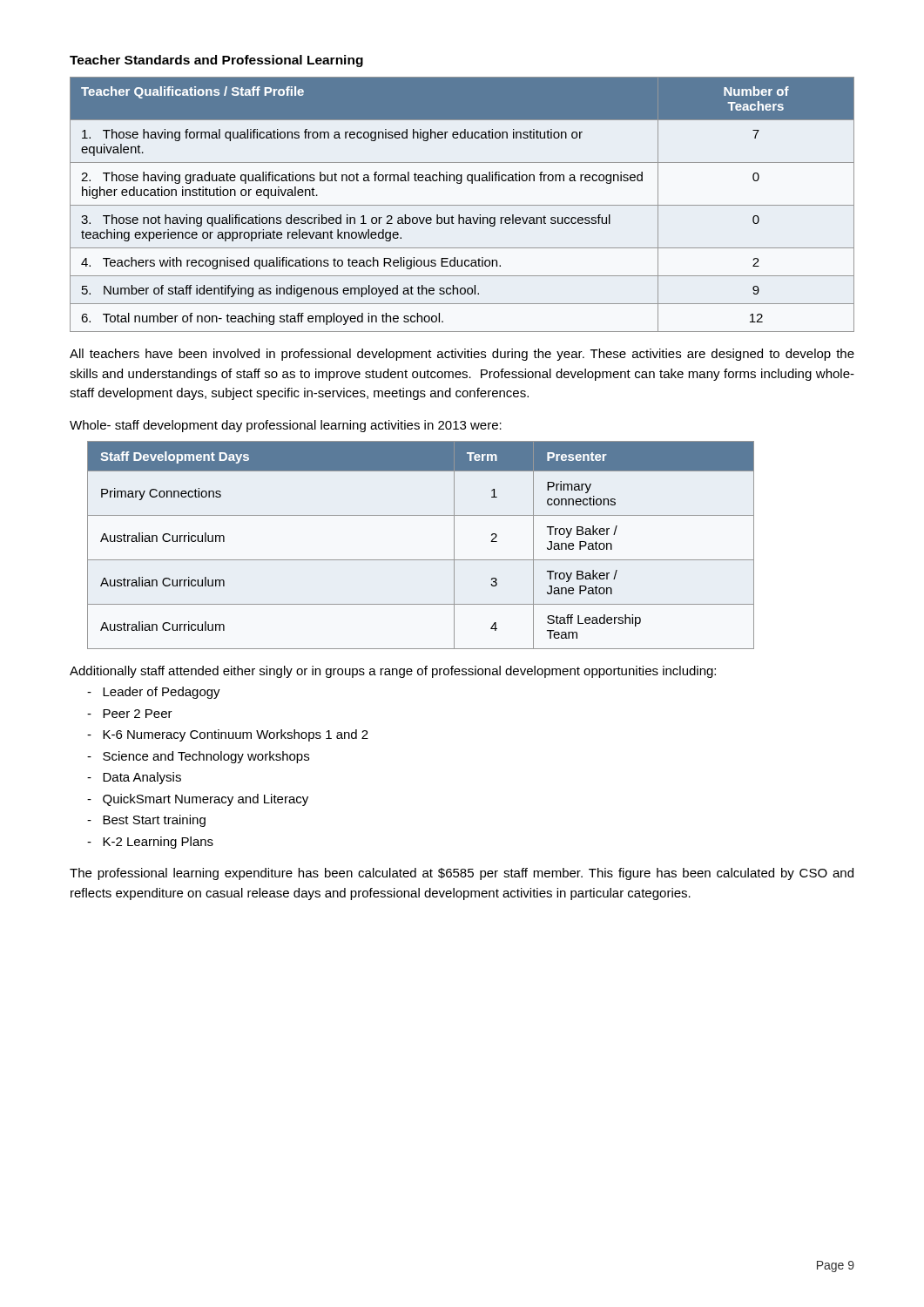Viewport: 924px width, 1307px height.
Task: Navigate to the region starting "Additionally staff attended either singly or in"
Action: 393,670
